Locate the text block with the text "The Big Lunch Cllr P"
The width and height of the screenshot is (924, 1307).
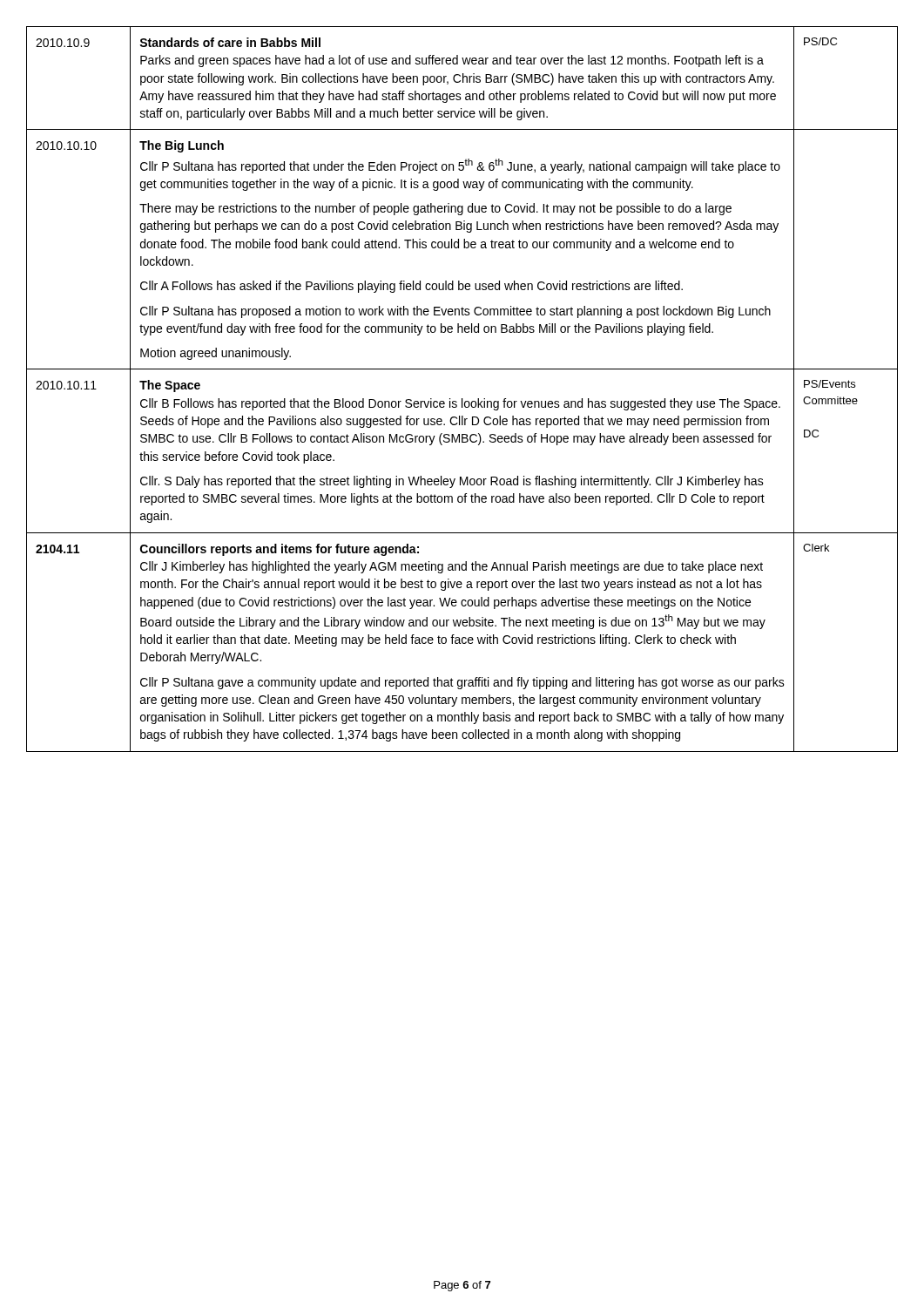click(x=462, y=250)
